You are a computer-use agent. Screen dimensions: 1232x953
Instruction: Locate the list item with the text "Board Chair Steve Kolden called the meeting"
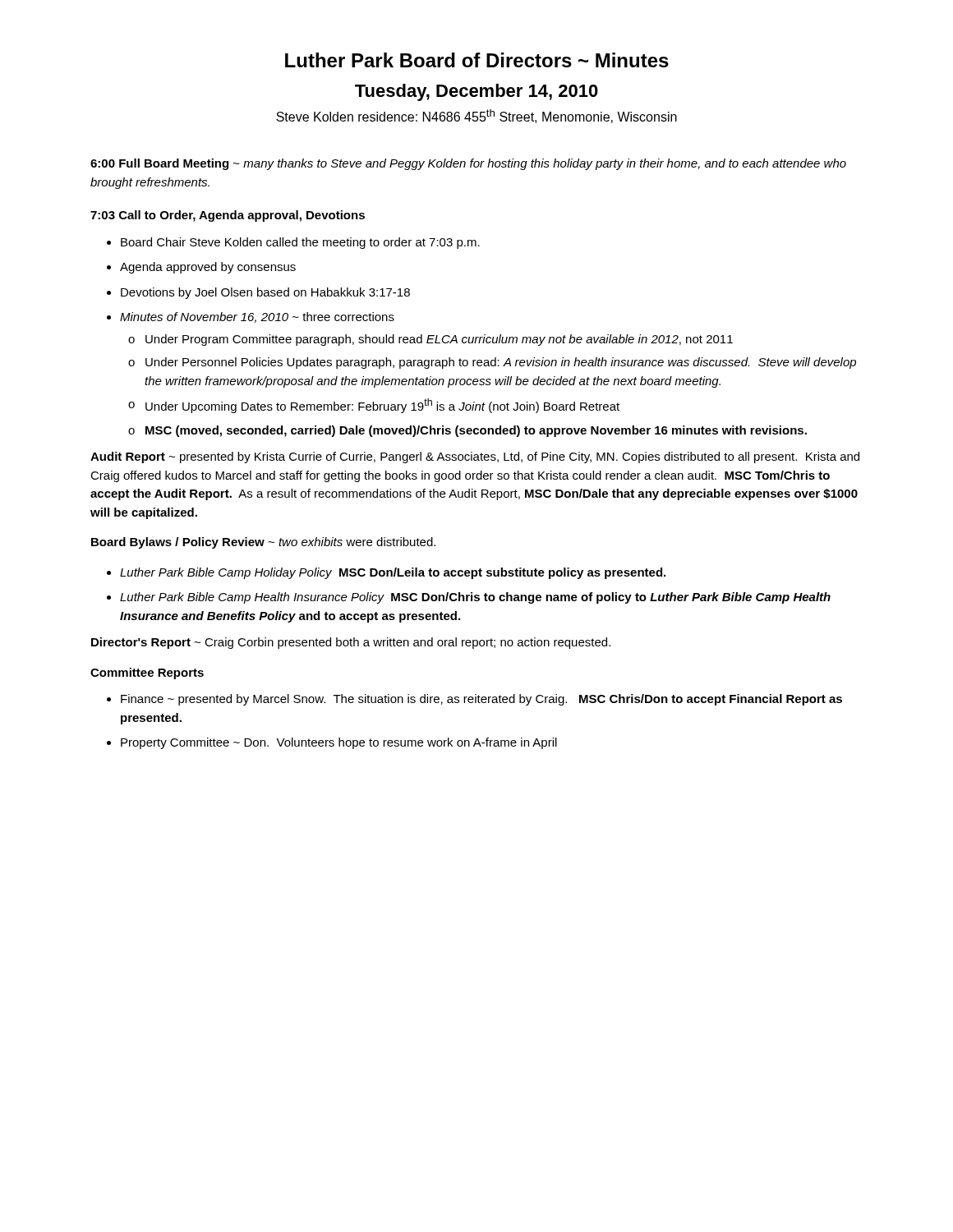pyautogui.click(x=300, y=242)
